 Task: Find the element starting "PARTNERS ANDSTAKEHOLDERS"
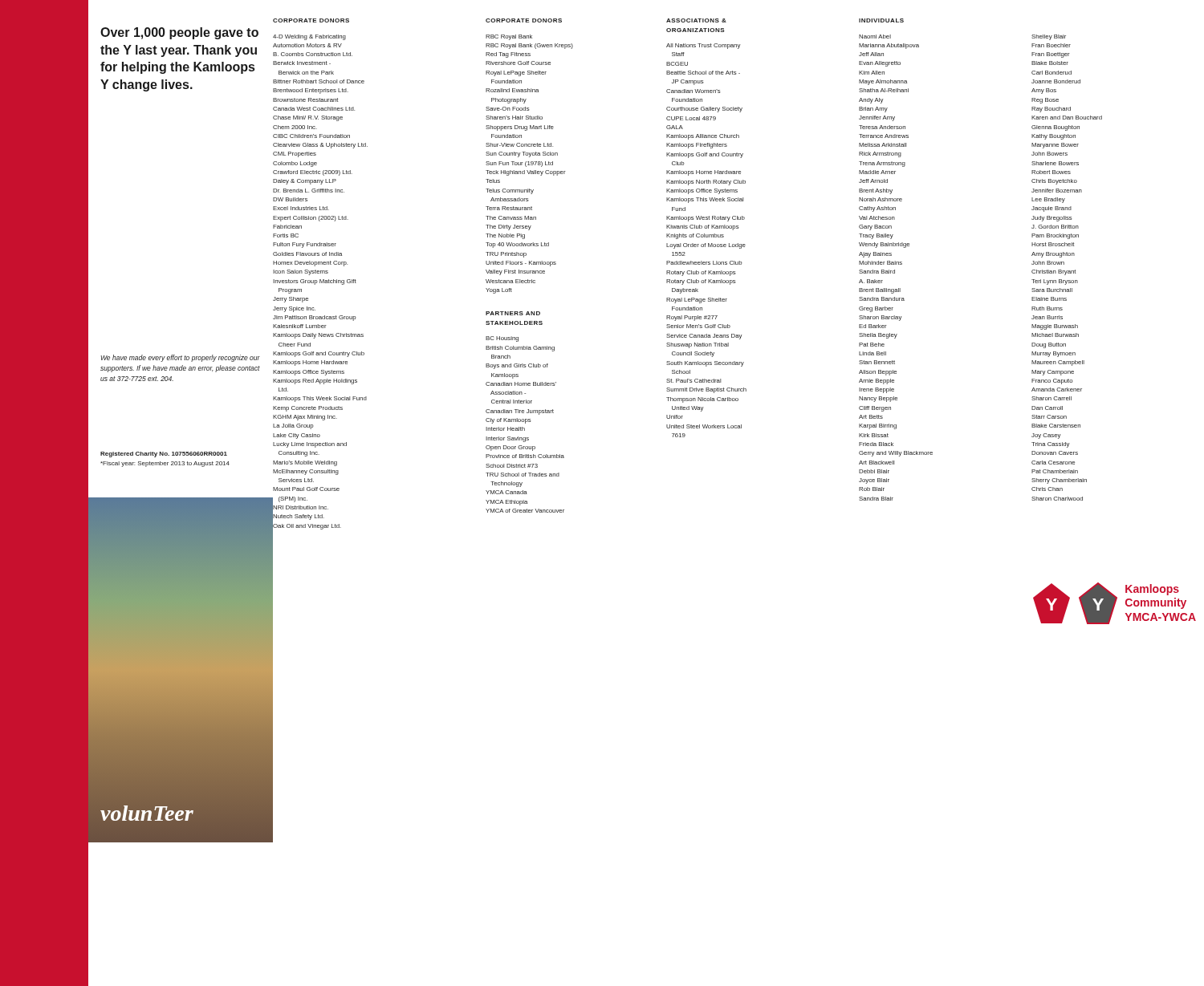[514, 318]
